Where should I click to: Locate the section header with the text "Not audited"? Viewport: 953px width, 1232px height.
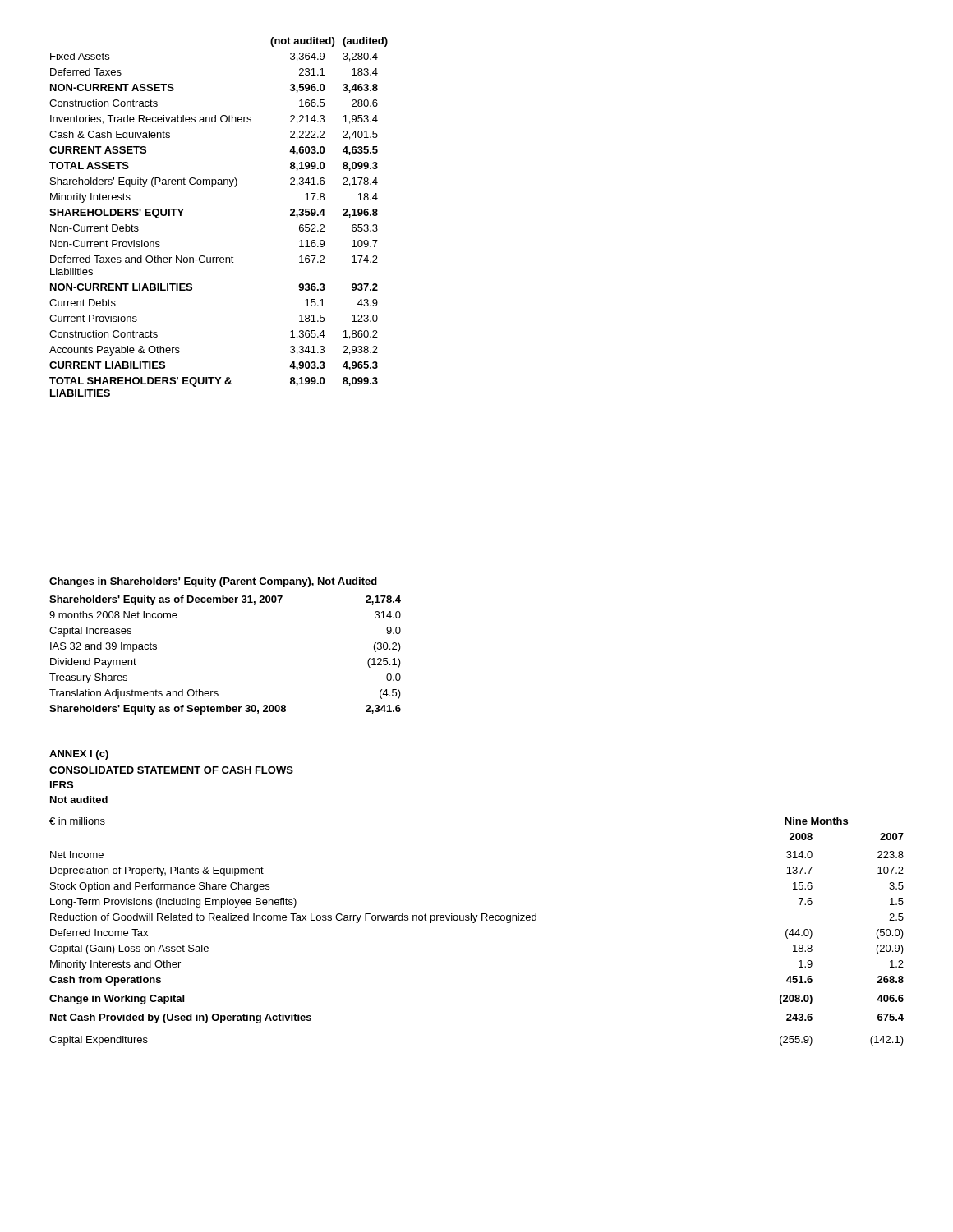click(79, 800)
